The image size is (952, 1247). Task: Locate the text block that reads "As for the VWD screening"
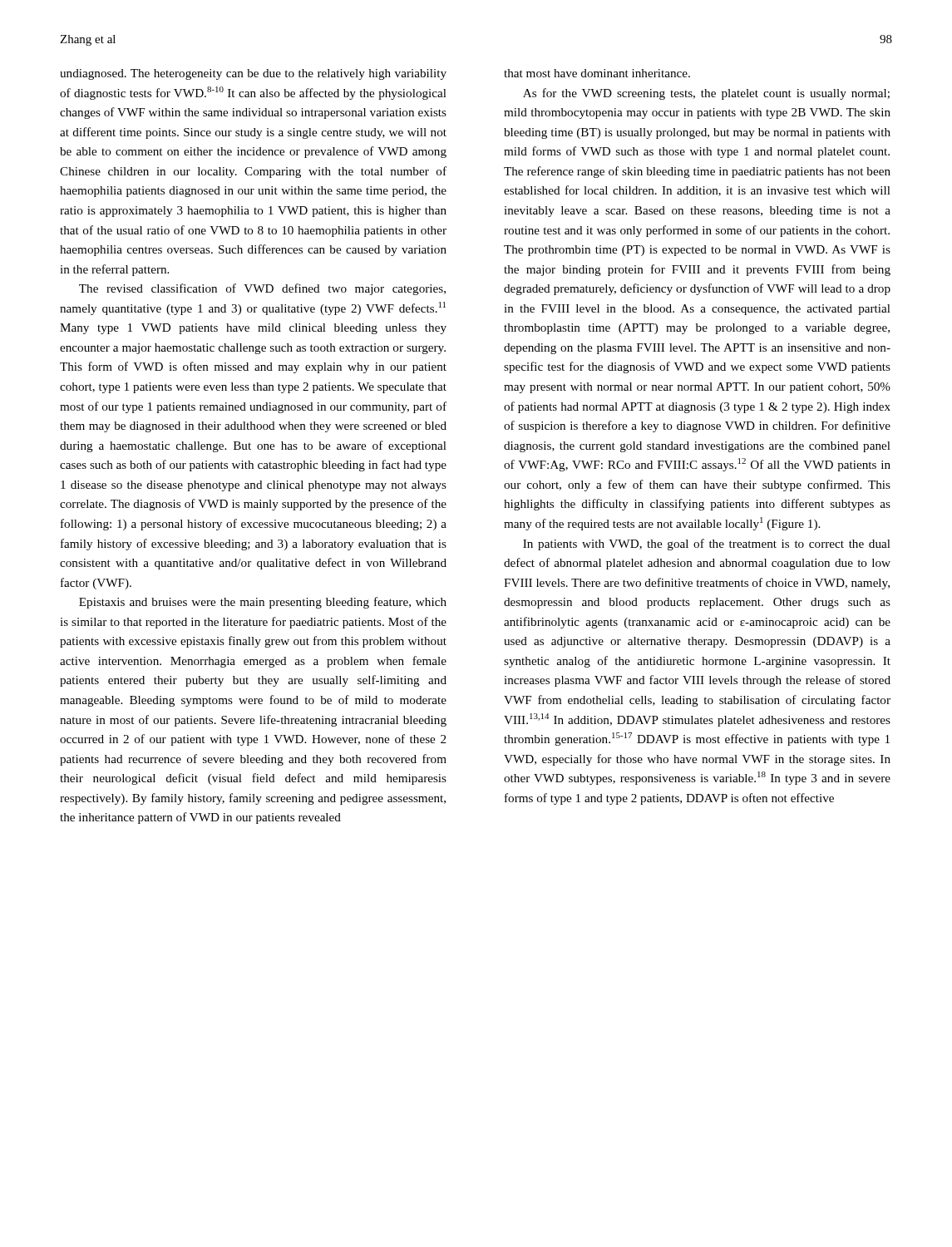click(x=697, y=308)
